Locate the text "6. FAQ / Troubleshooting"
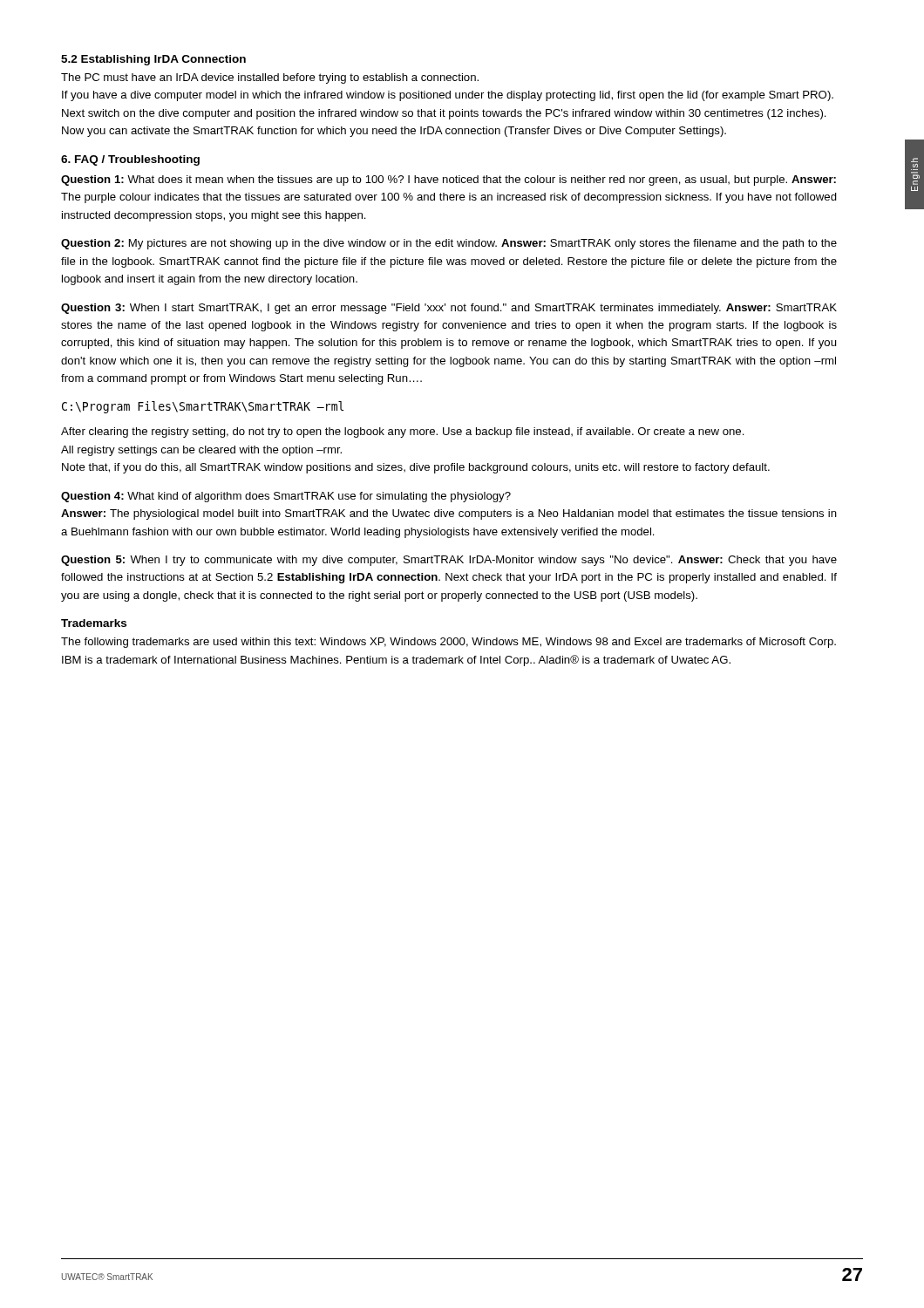The width and height of the screenshot is (924, 1308). tap(131, 159)
